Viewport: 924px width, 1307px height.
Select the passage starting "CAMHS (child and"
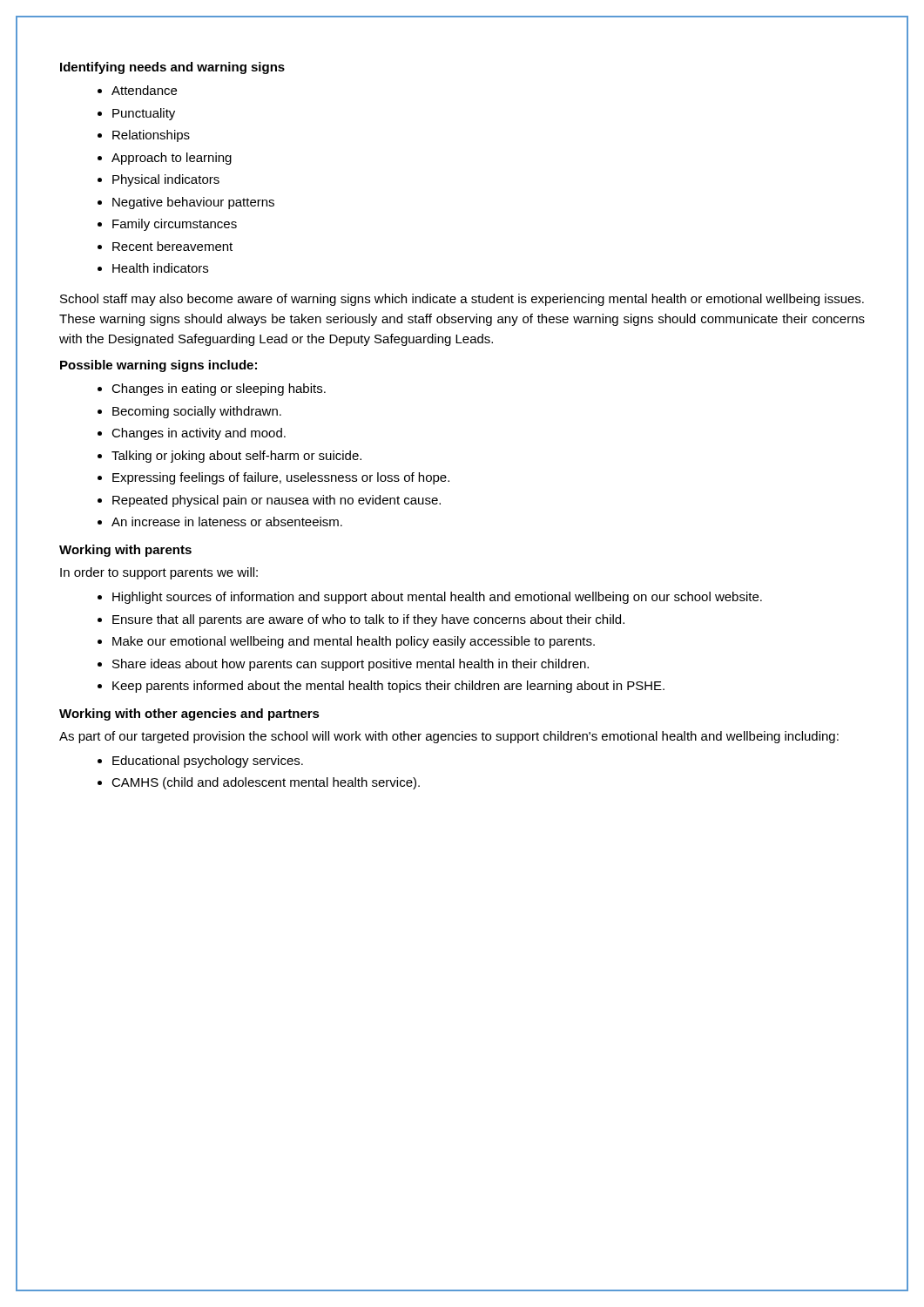pos(266,783)
